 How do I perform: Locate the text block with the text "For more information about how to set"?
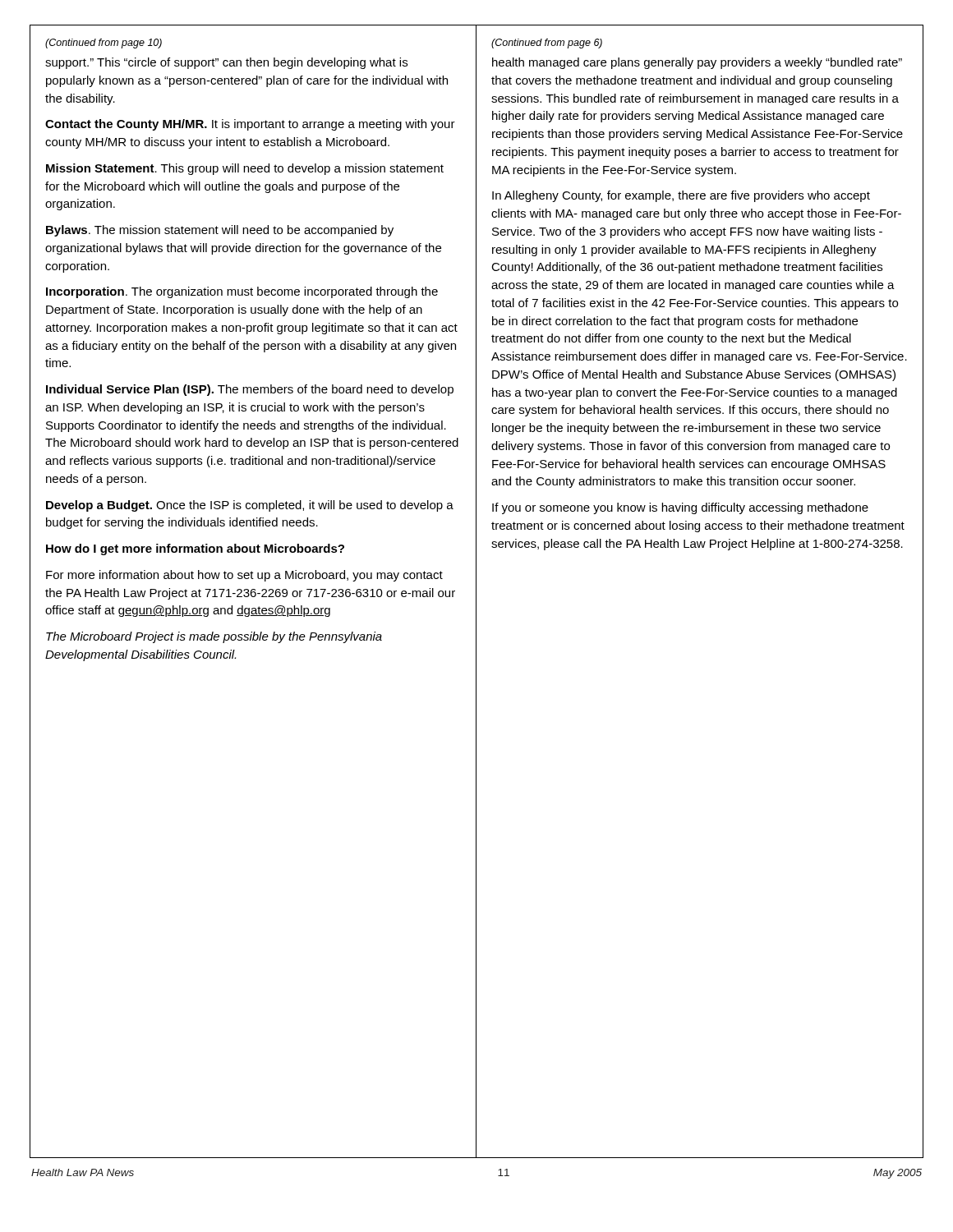pyautogui.click(x=250, y=592)
